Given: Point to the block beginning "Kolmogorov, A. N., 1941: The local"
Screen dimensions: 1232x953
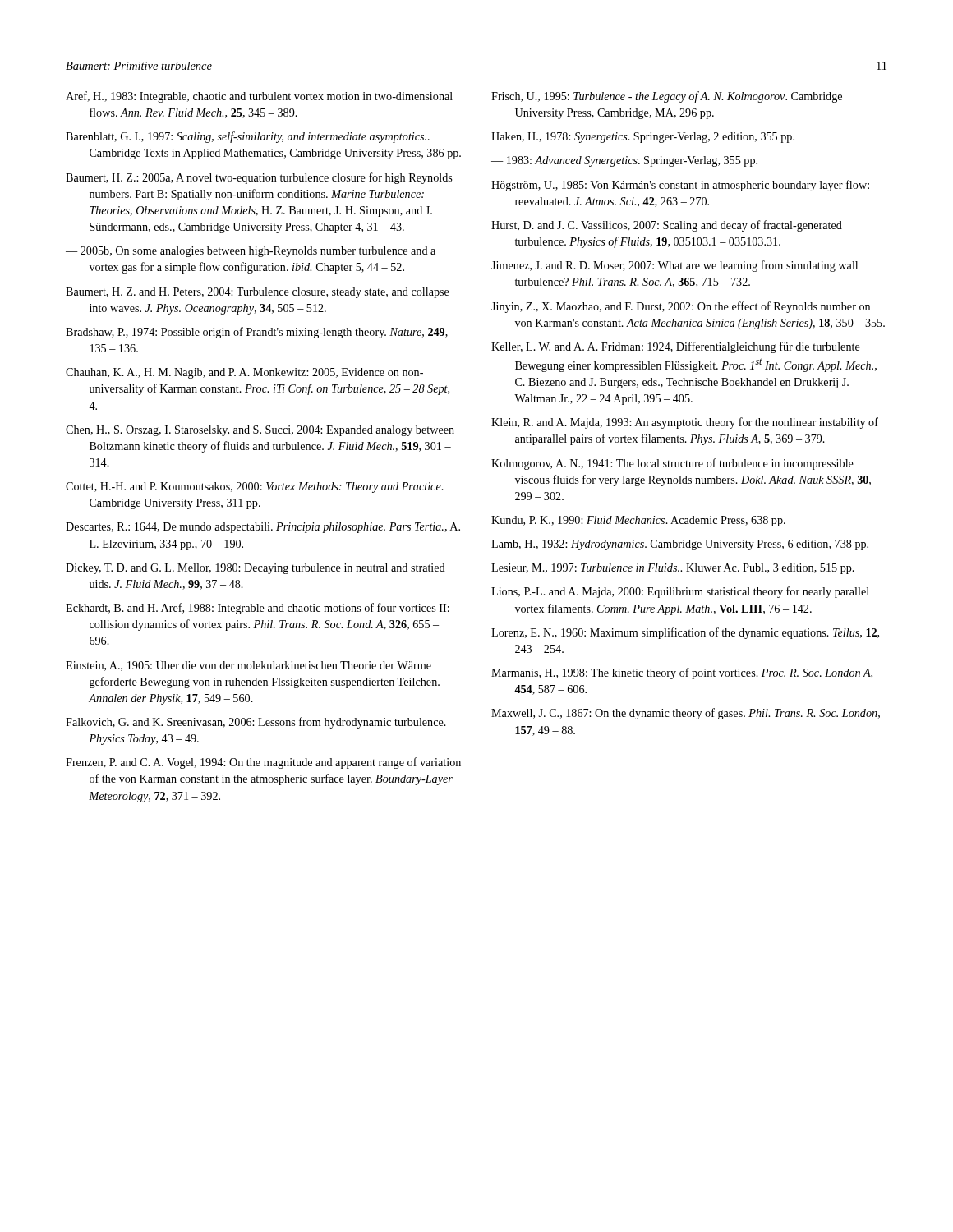Looking at the screenshot, I should coord(681,479).
